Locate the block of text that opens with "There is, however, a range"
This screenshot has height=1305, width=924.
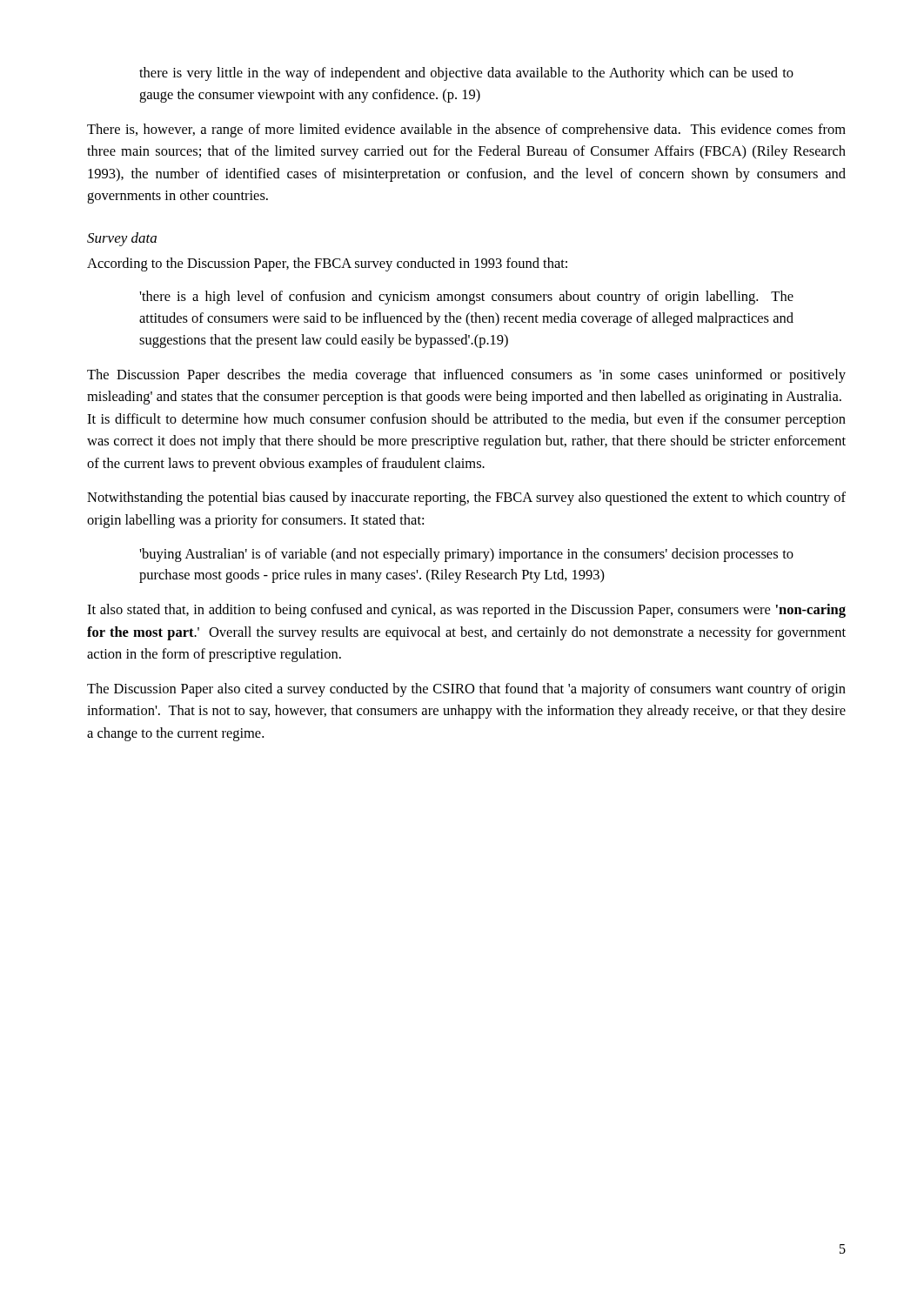click(x=466, y=162)
